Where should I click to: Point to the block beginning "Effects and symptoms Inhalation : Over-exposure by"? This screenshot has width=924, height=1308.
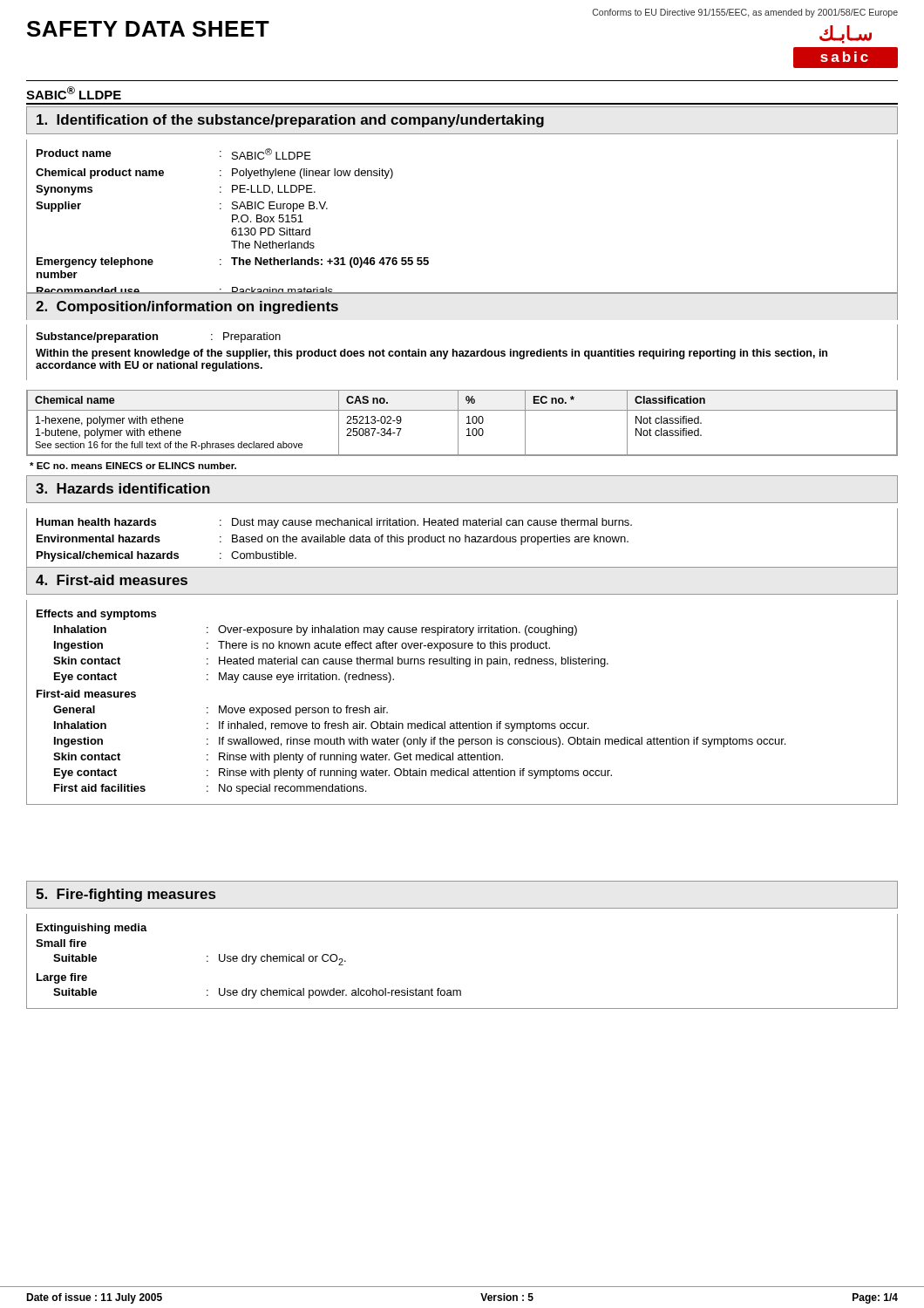click(x=96, y=615)
